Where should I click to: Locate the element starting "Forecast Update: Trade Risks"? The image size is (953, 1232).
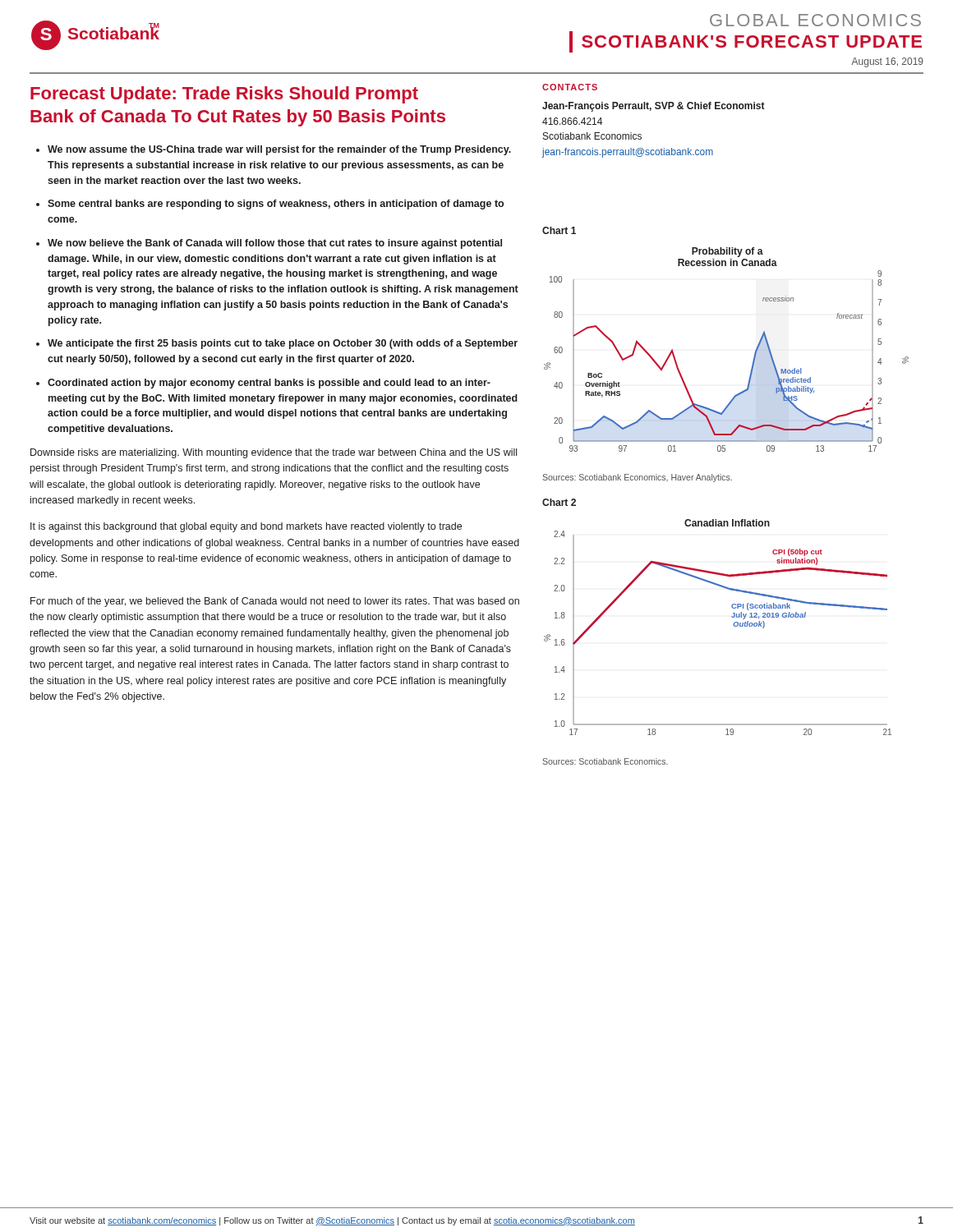[238, 104]
